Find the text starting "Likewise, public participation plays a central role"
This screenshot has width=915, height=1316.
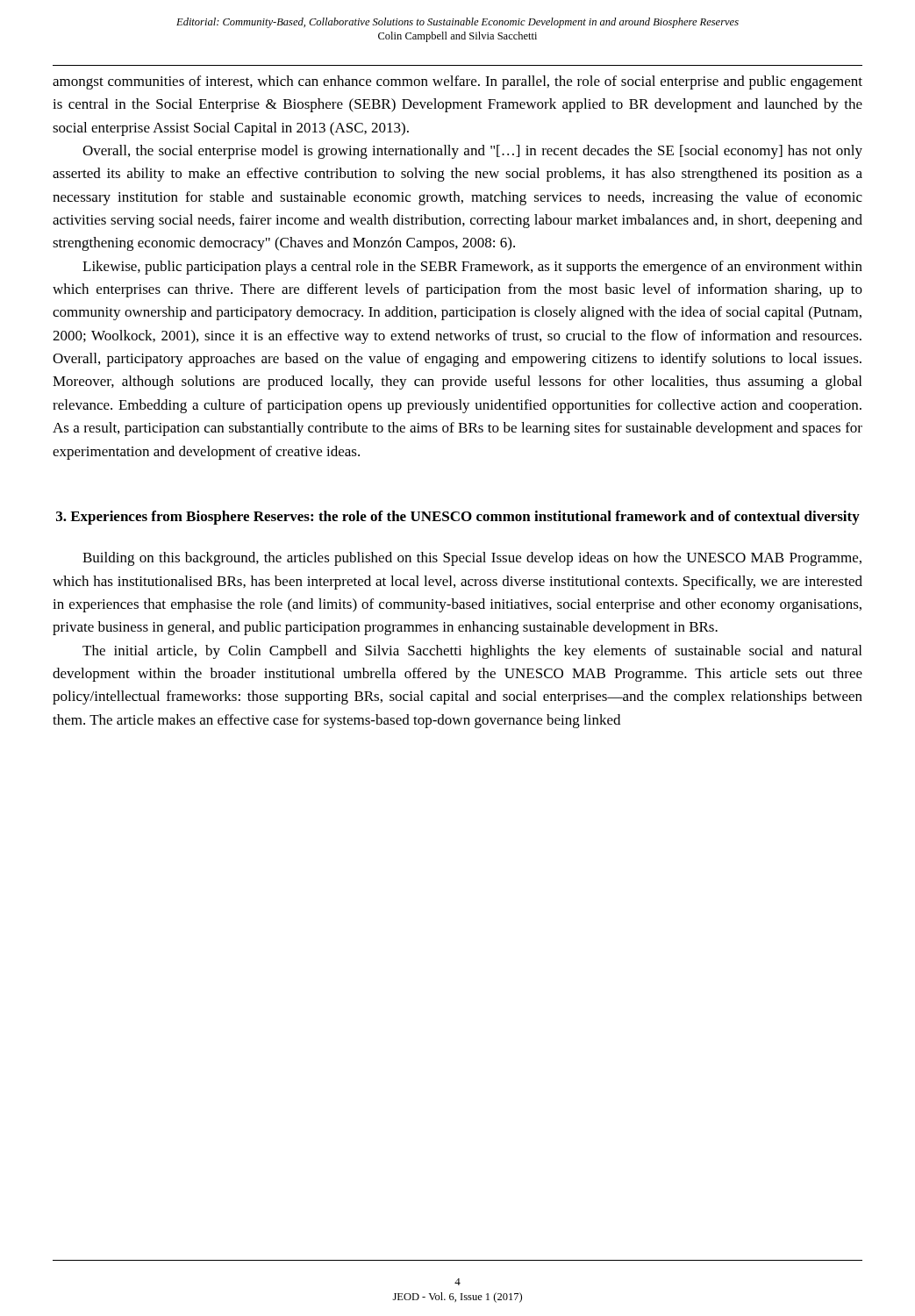click(x=458, y=359)
